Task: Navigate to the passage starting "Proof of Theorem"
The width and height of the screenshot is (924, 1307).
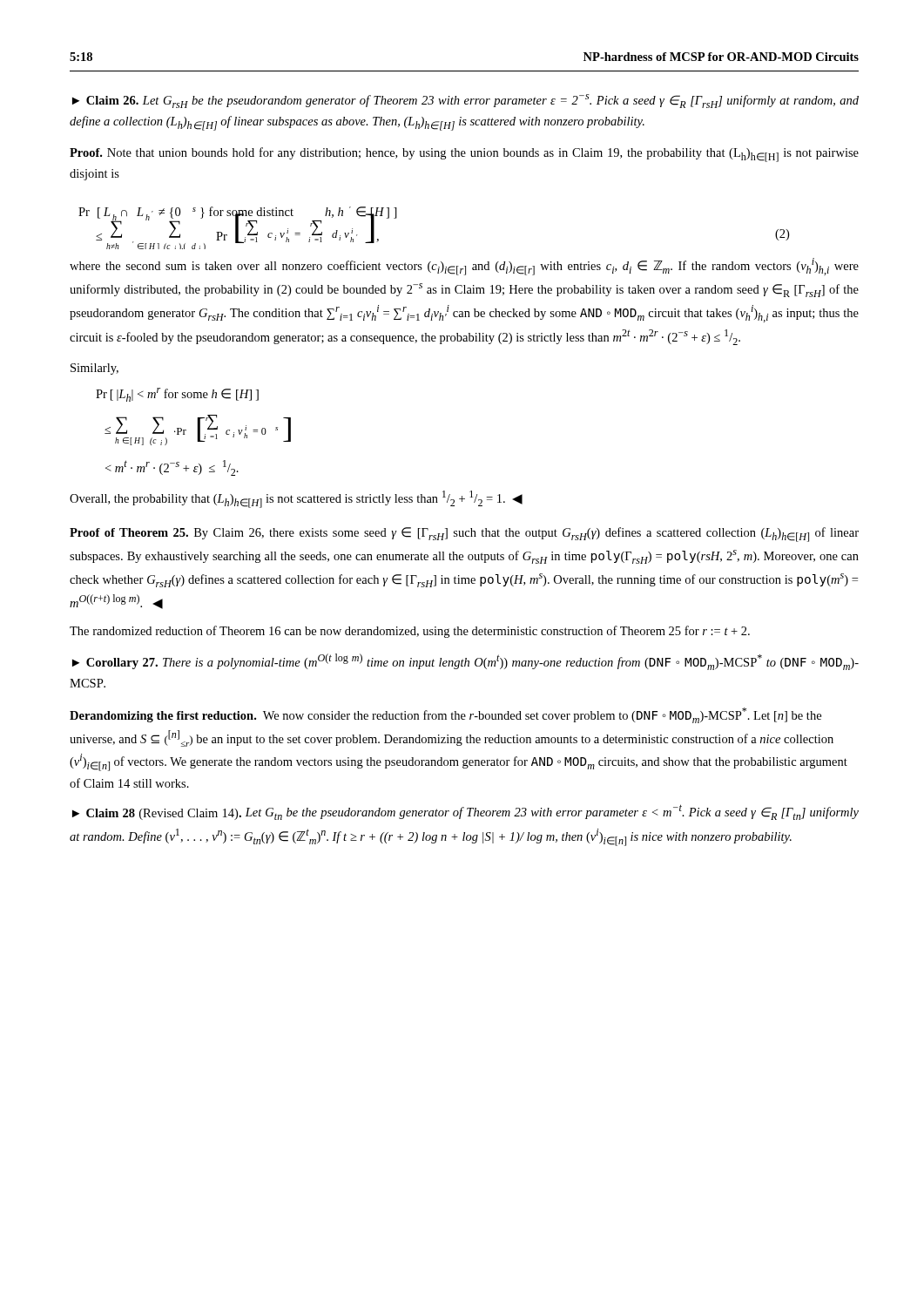Action: [x=464, y=568]
